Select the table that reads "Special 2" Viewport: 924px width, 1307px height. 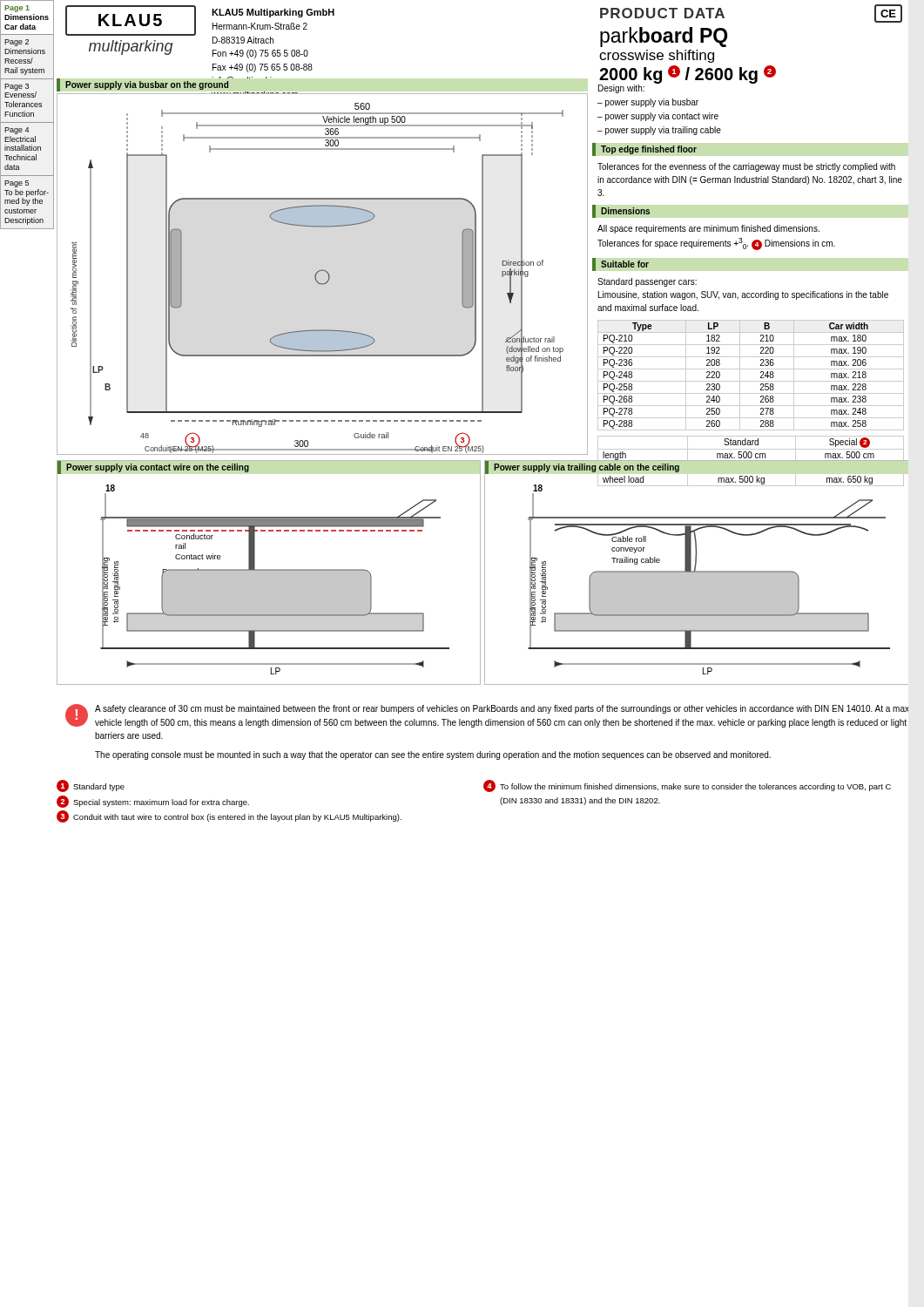point(751,464)
